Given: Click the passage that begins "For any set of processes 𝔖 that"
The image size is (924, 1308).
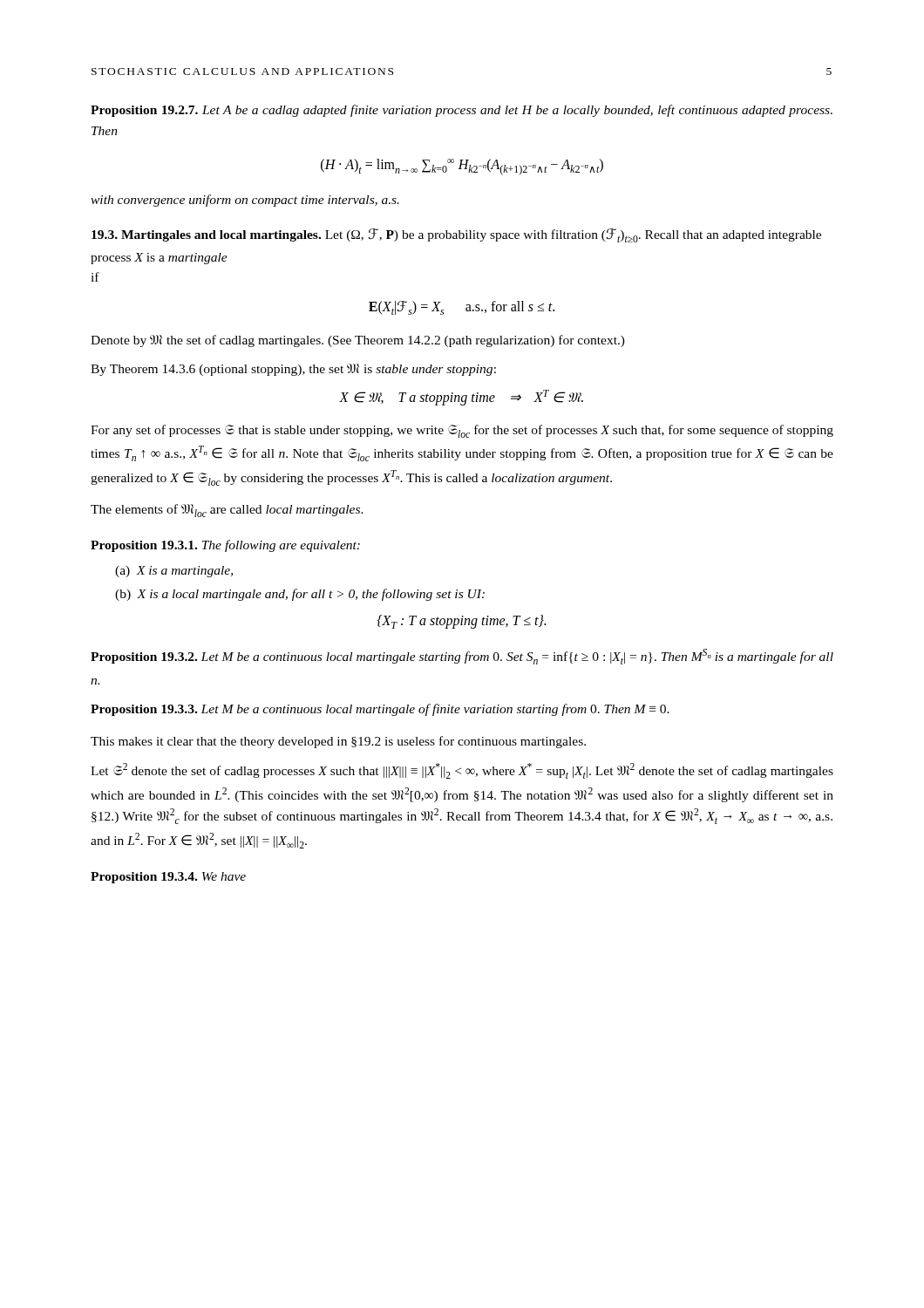Looking at the screenshot, I should [x=462, y=455].
